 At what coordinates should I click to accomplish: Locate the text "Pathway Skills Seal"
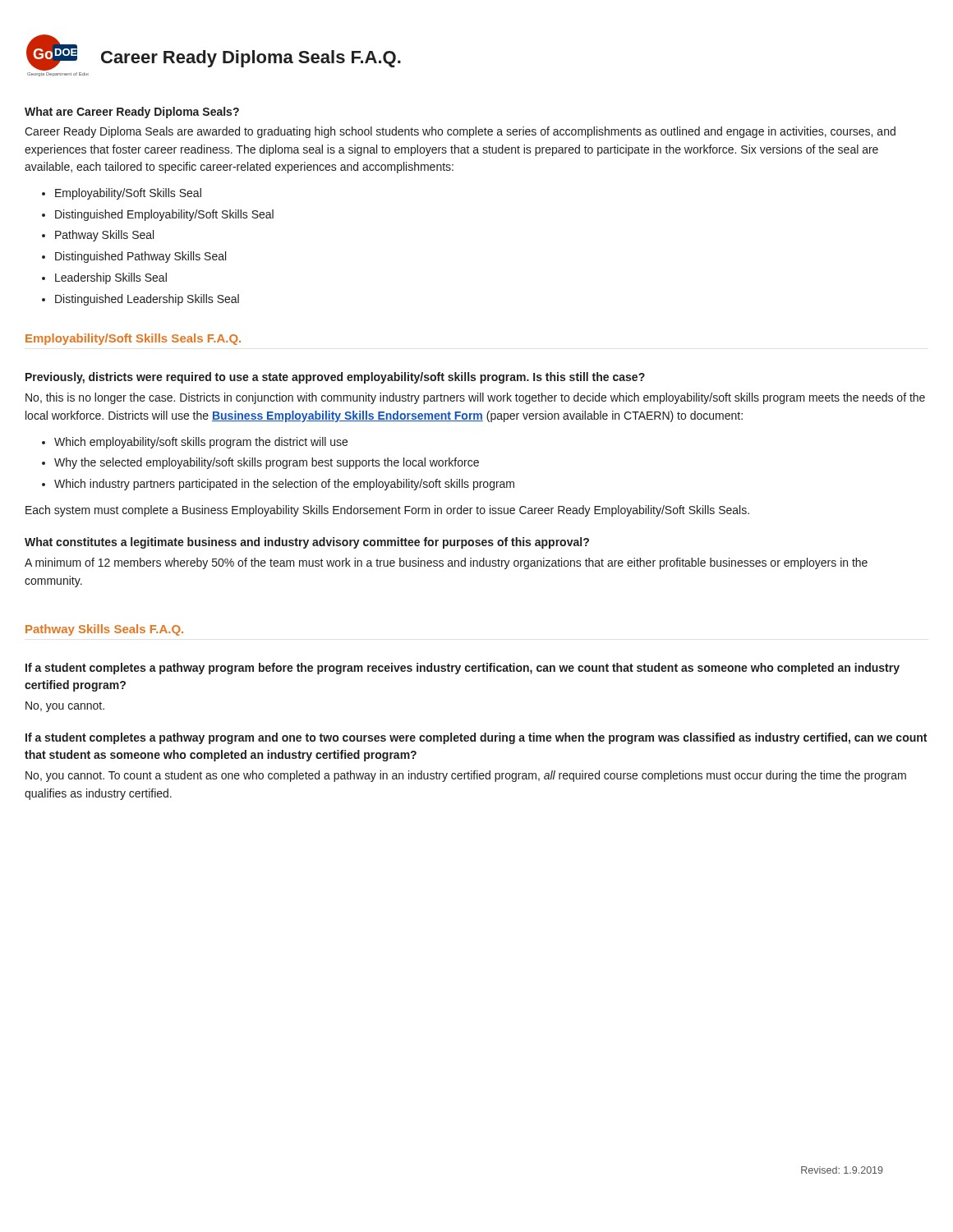coord(104,235)
